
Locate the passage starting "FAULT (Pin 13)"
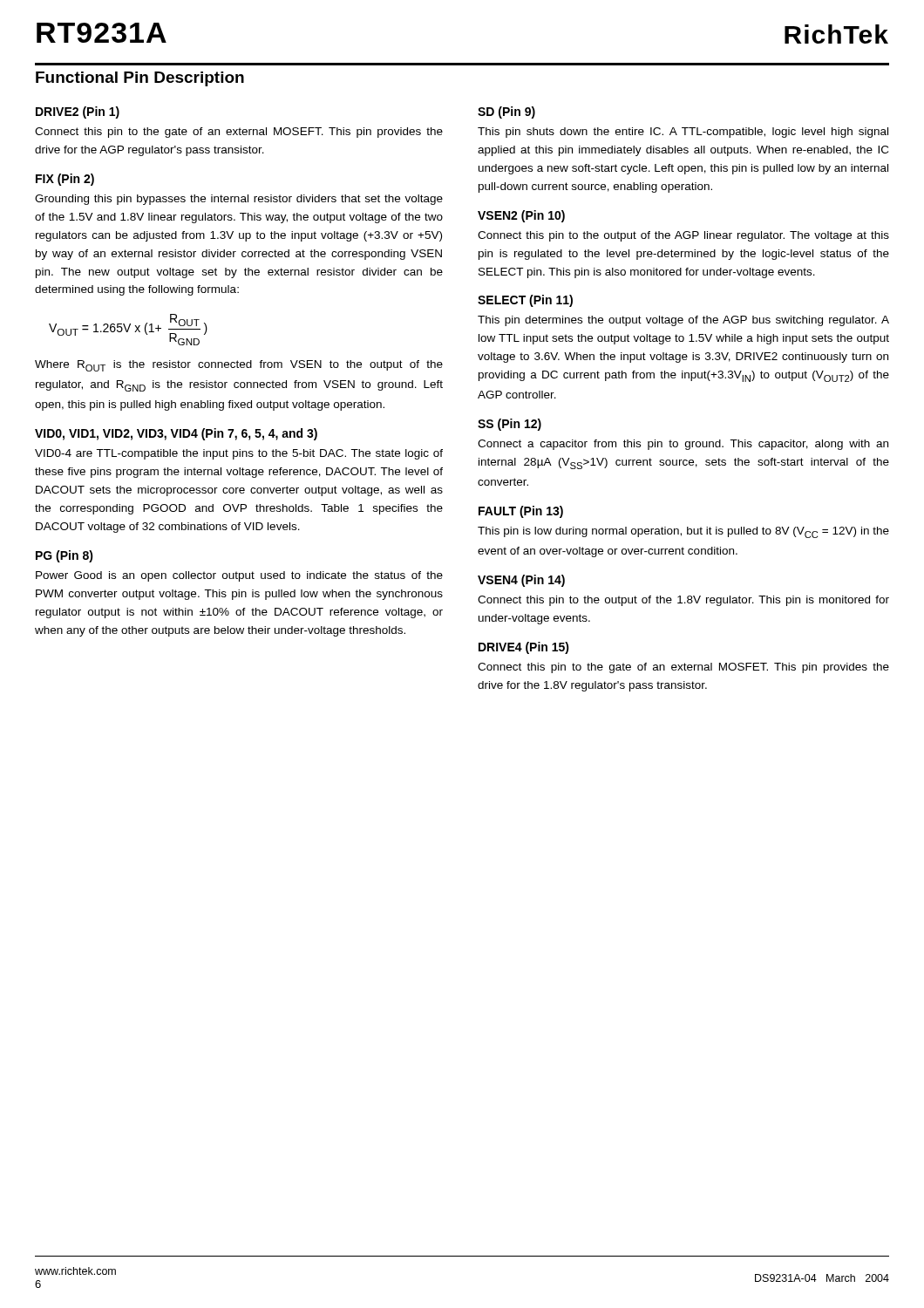pyautogui.click(x=683, y=533)
